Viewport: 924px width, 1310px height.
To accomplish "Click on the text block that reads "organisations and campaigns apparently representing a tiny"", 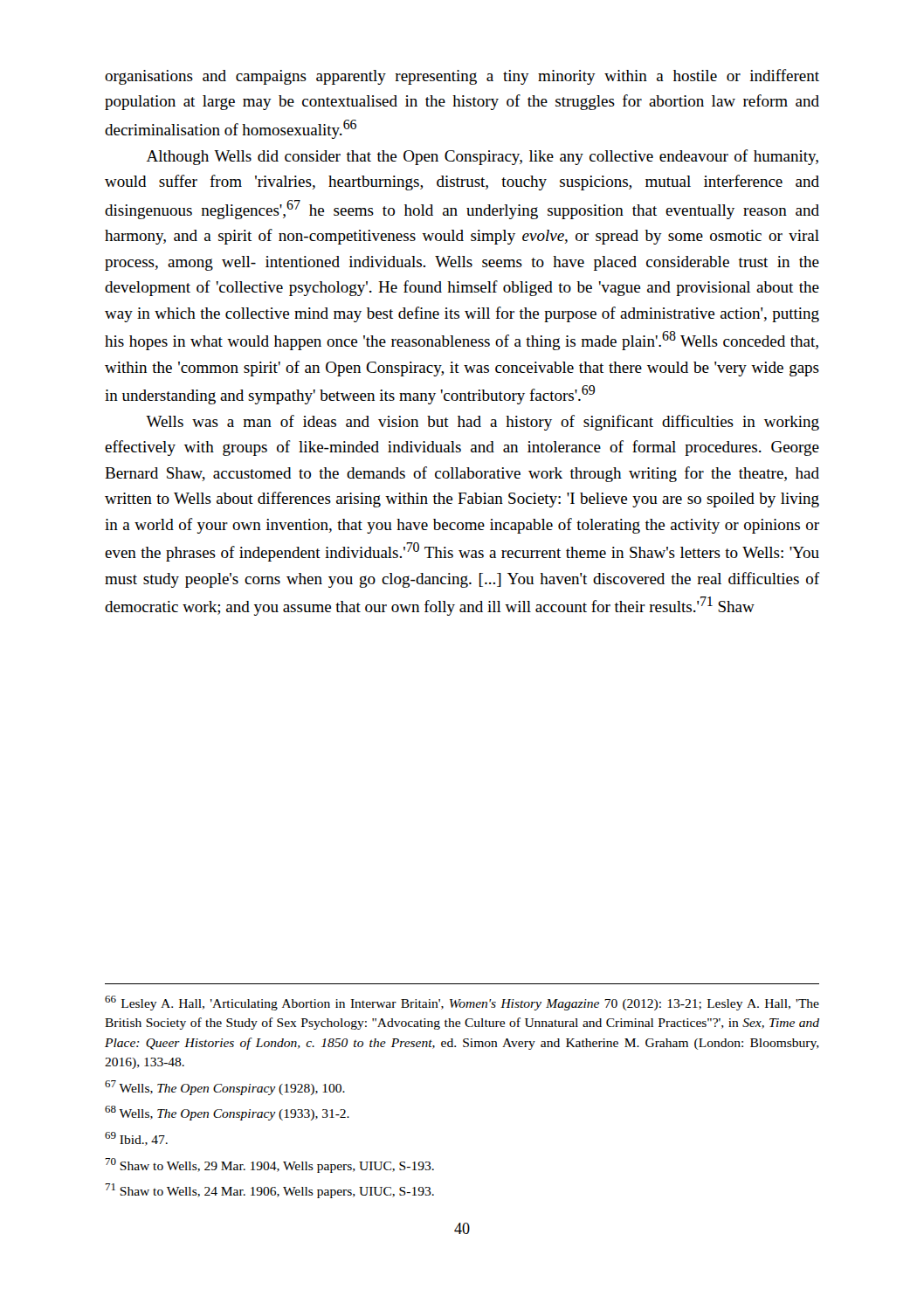I will [x=462, y=103].
